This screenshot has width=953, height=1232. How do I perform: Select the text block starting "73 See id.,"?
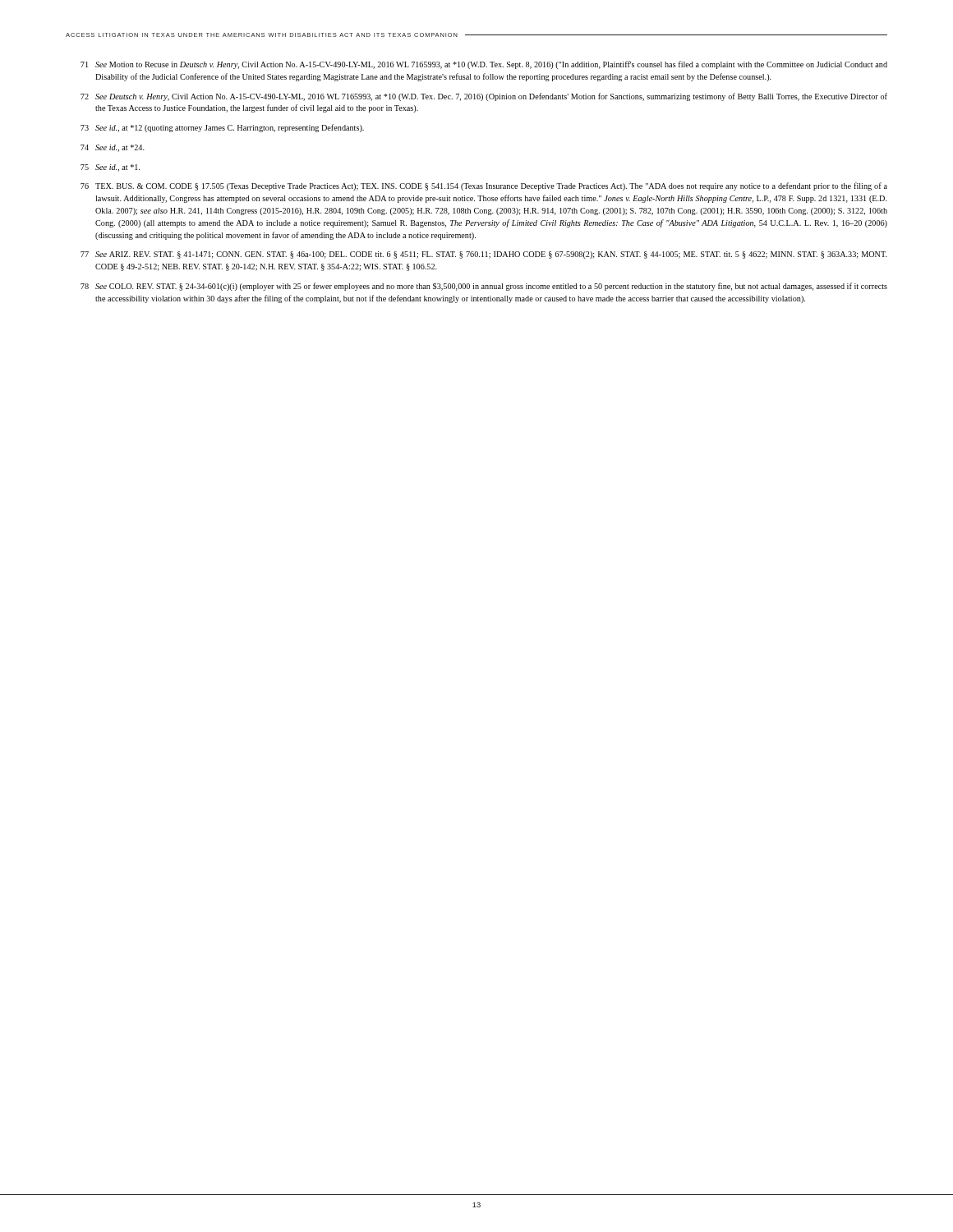(x=222, y=128)
